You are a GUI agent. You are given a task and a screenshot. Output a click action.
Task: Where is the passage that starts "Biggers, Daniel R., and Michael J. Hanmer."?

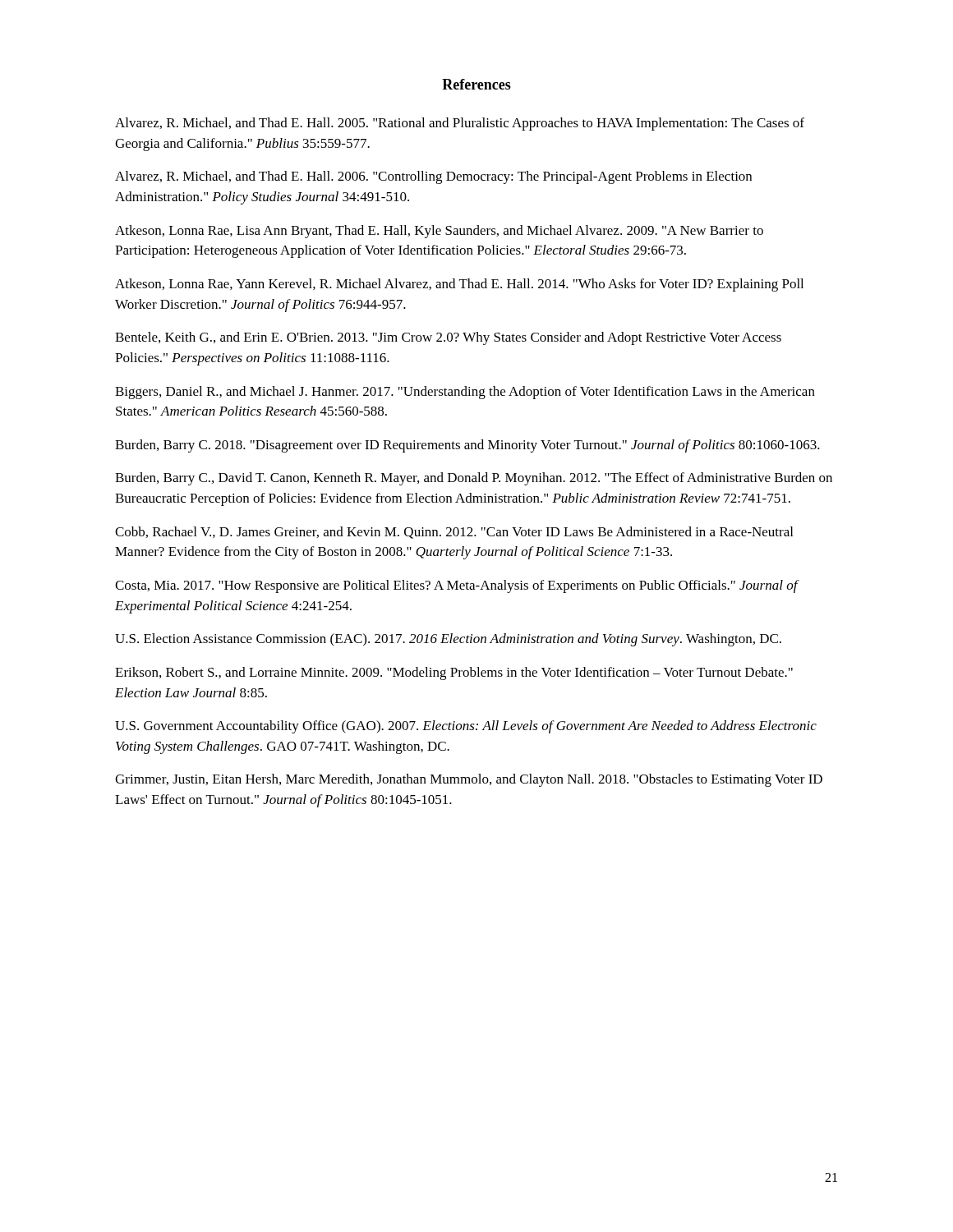tap(465, 401)
